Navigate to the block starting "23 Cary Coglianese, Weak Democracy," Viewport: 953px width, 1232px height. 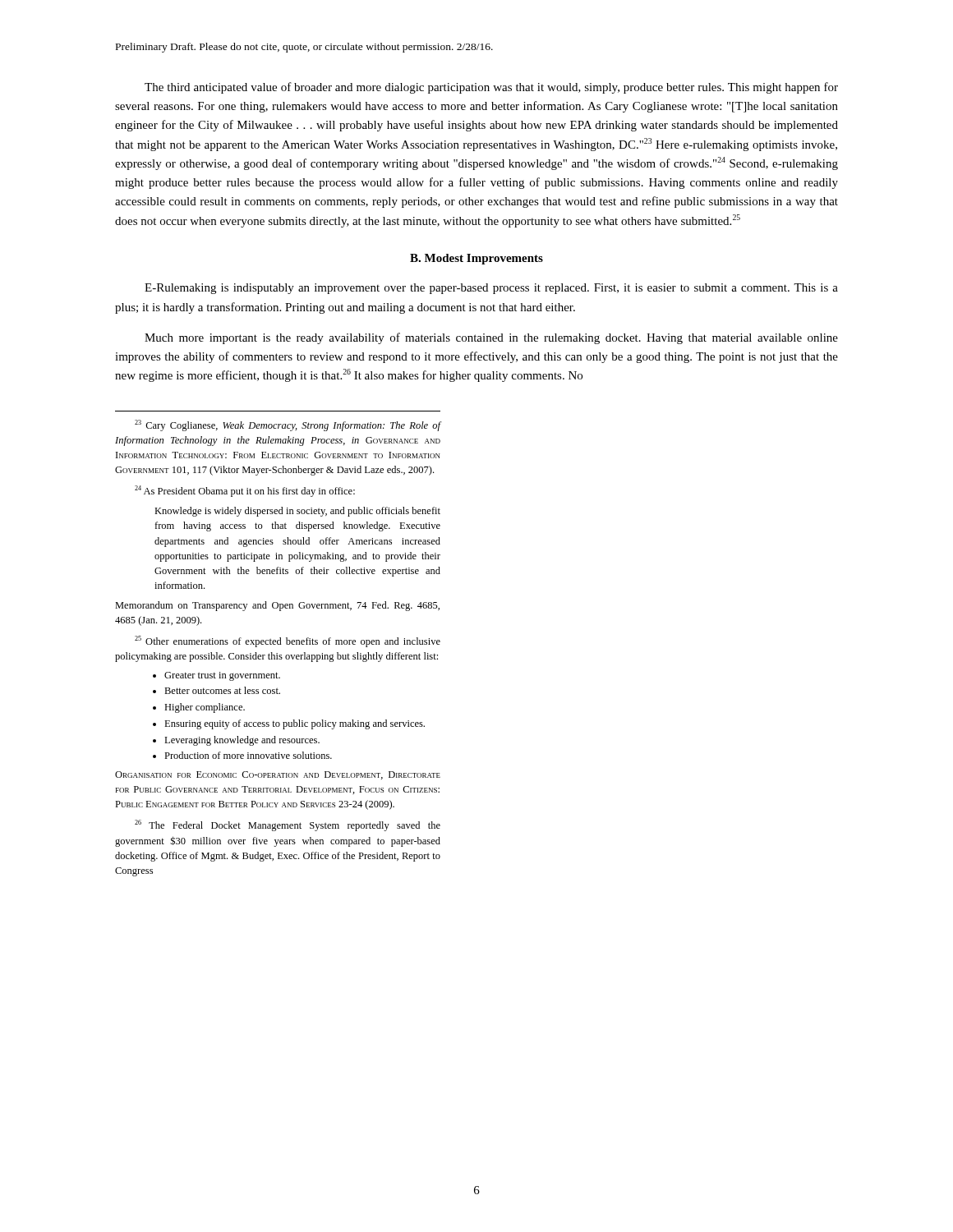[x=278, y=447]
